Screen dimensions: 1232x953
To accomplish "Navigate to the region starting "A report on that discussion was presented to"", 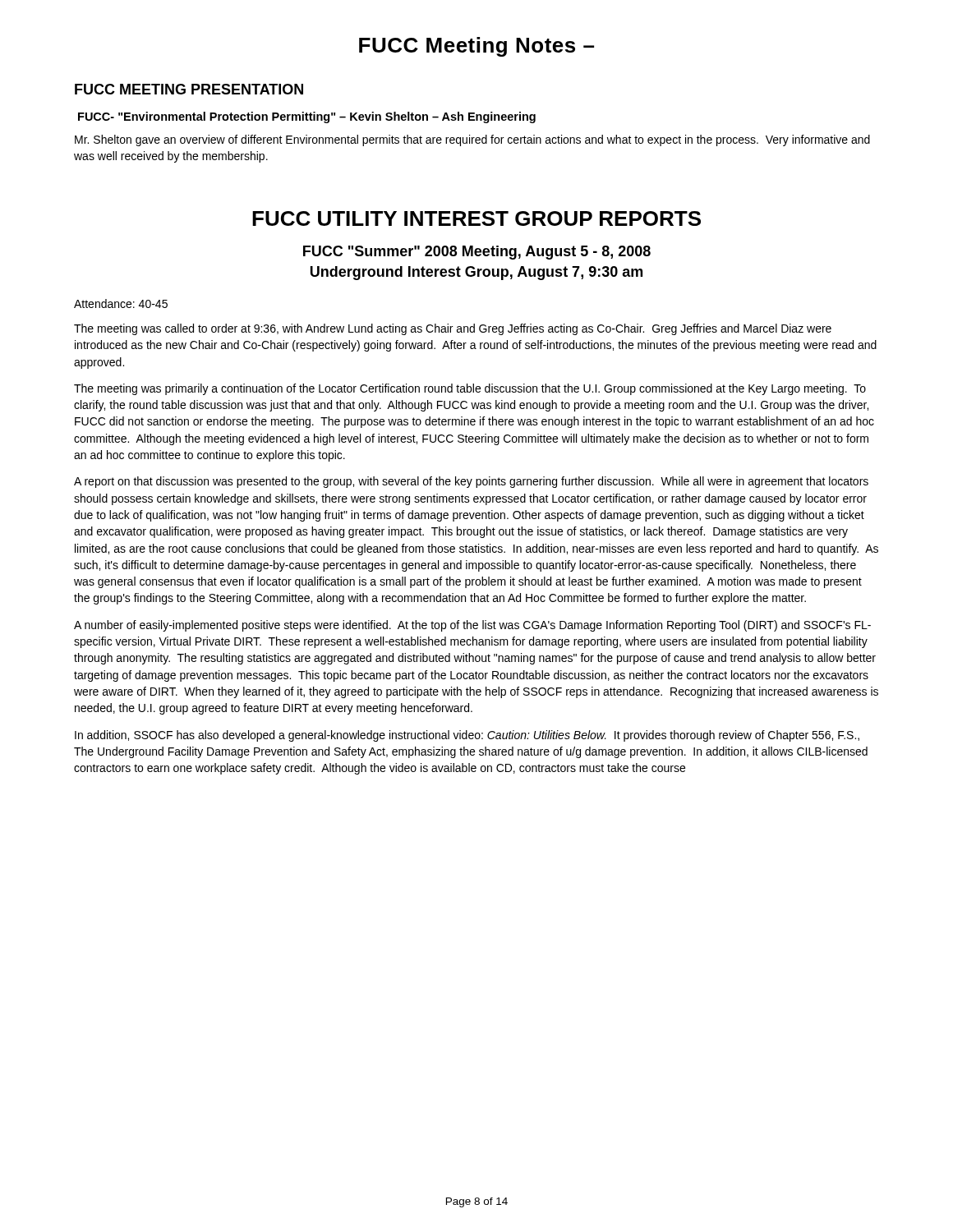I will (x=476, y=540).
